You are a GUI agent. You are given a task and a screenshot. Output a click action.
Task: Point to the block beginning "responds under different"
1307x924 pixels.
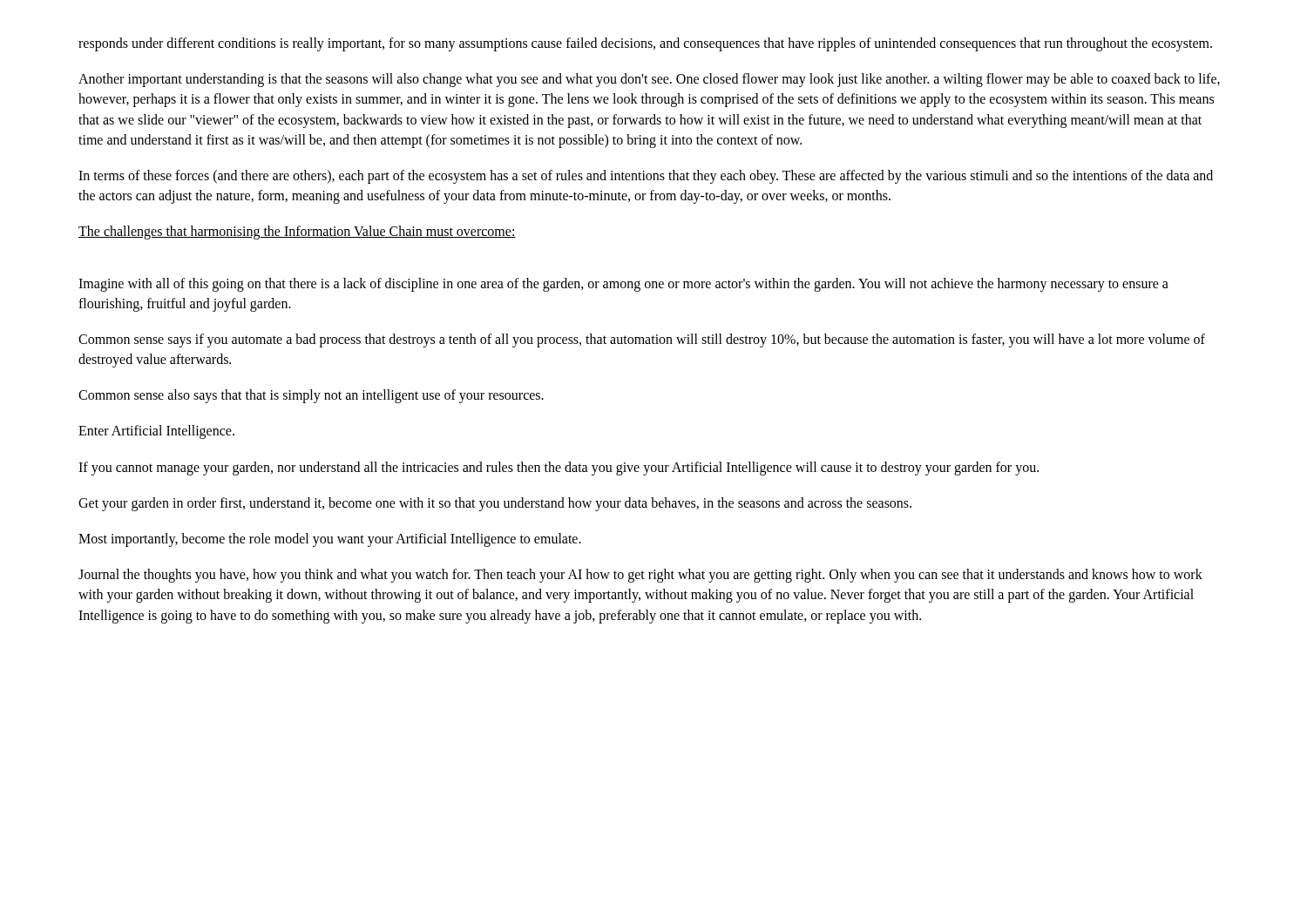[x=646, y=43]
